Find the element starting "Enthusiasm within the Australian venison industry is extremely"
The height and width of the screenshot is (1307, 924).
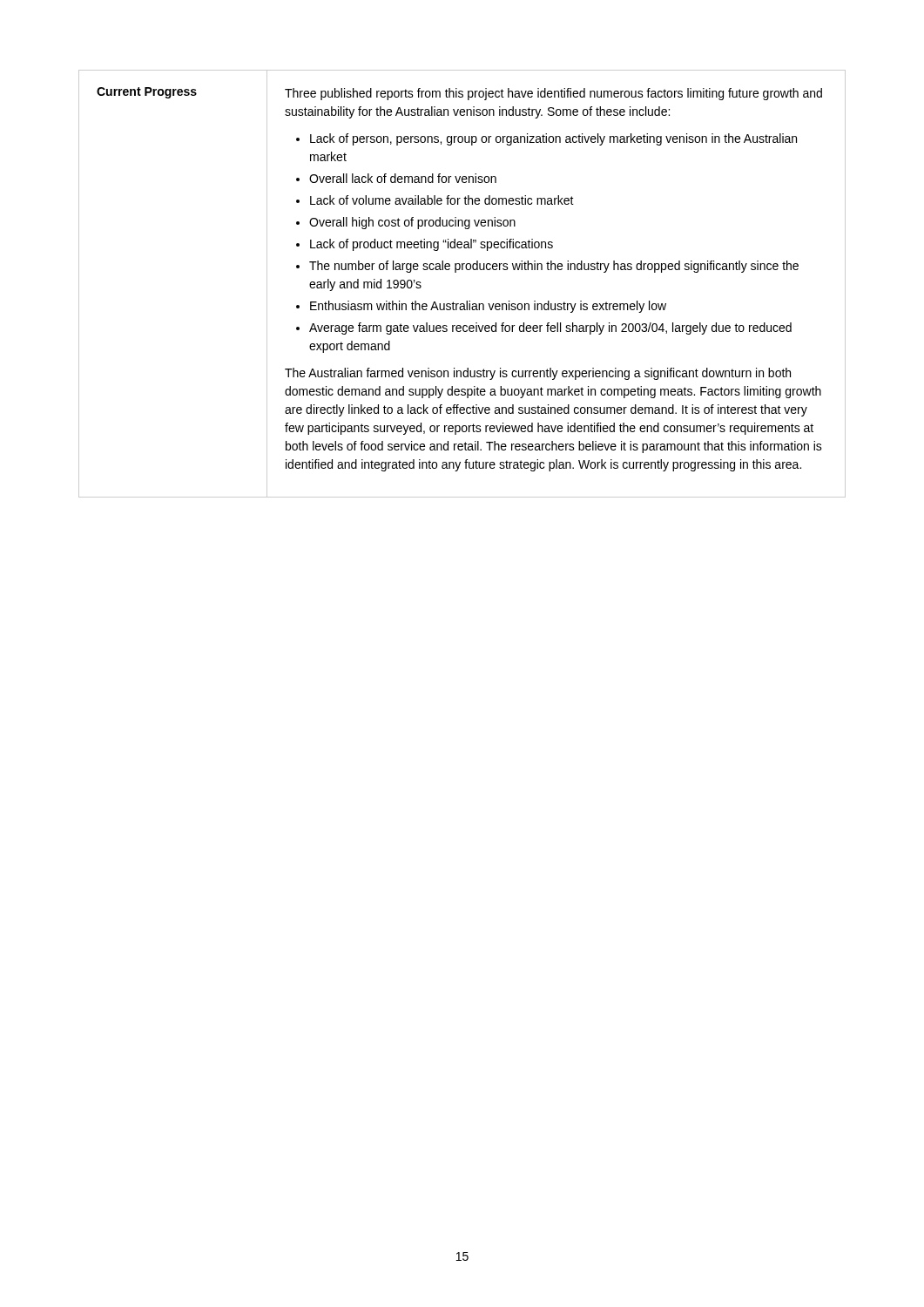pos(488,306)
